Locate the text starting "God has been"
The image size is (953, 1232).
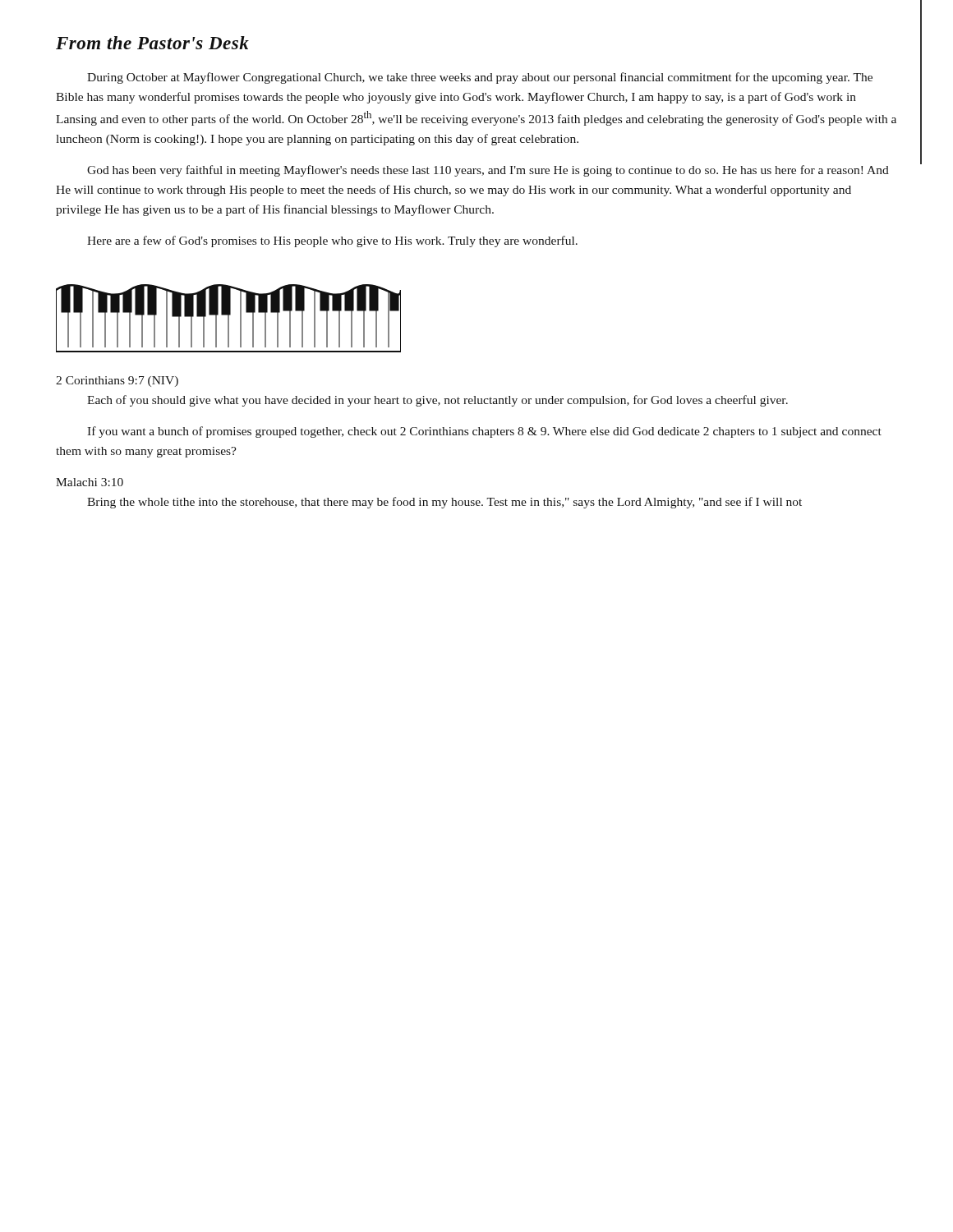click(x=472, y=189)
